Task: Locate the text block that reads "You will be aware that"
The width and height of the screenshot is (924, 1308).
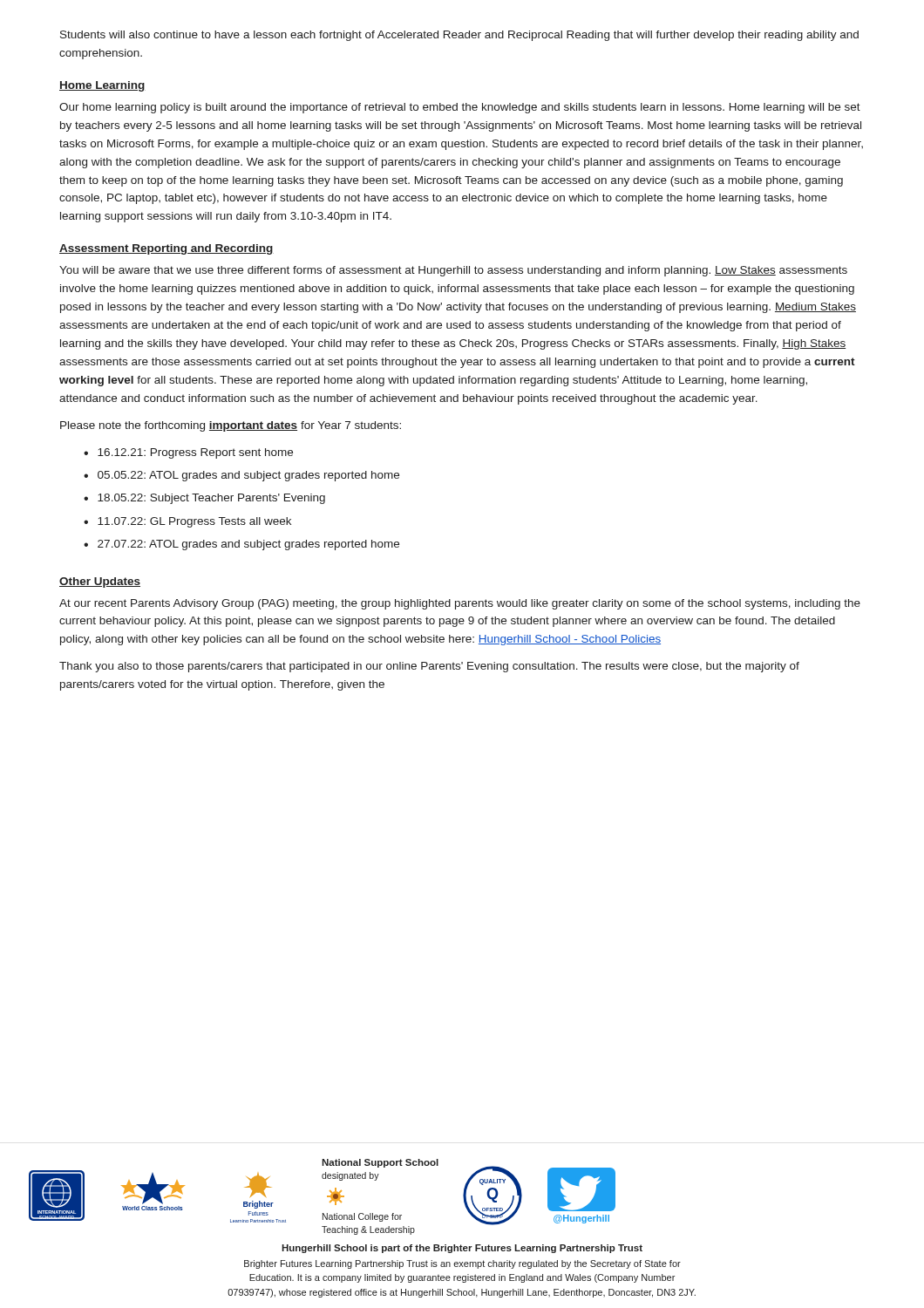Action: 458,334
